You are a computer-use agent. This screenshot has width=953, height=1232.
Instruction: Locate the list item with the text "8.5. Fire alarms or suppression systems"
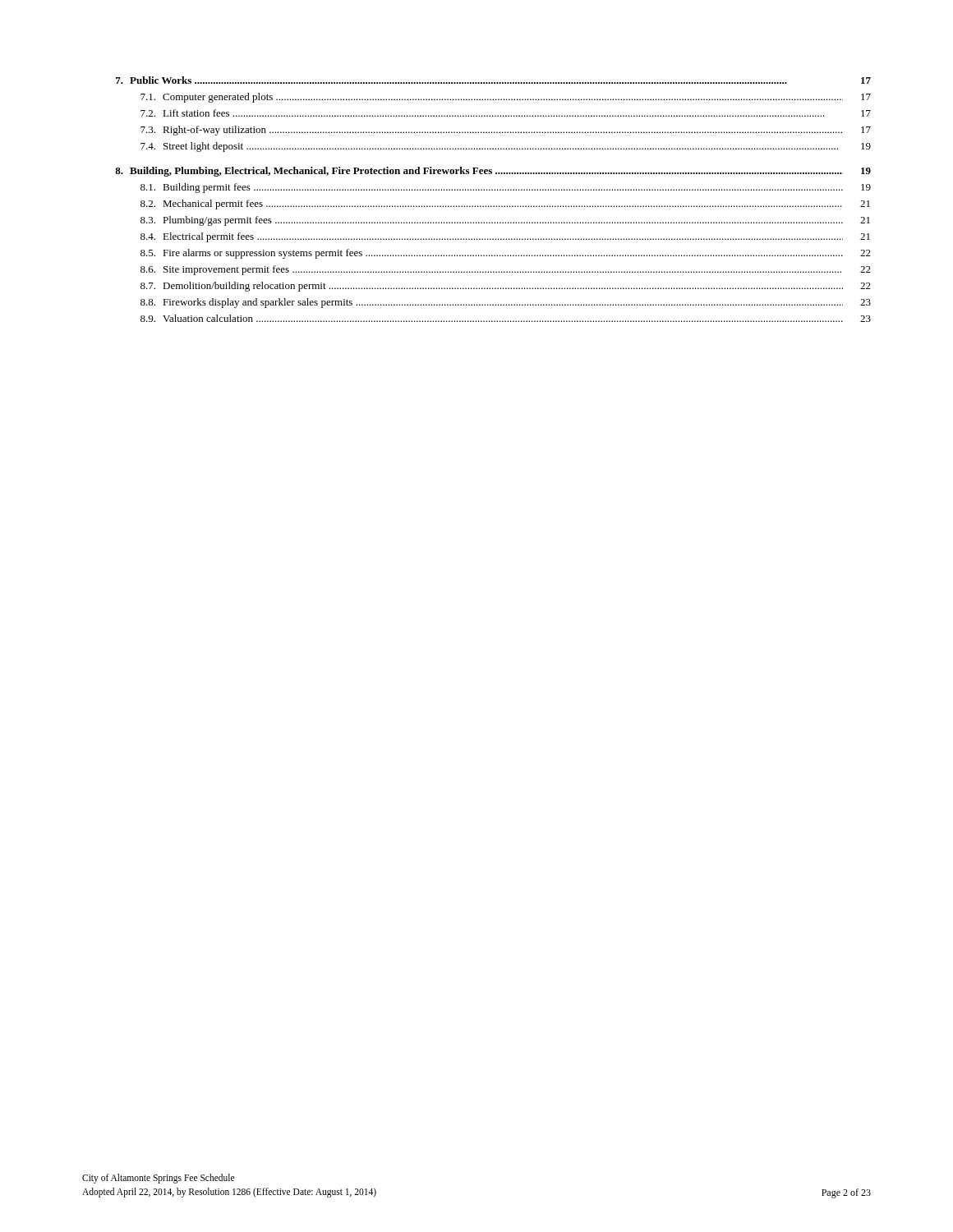(x=476, y=253)
